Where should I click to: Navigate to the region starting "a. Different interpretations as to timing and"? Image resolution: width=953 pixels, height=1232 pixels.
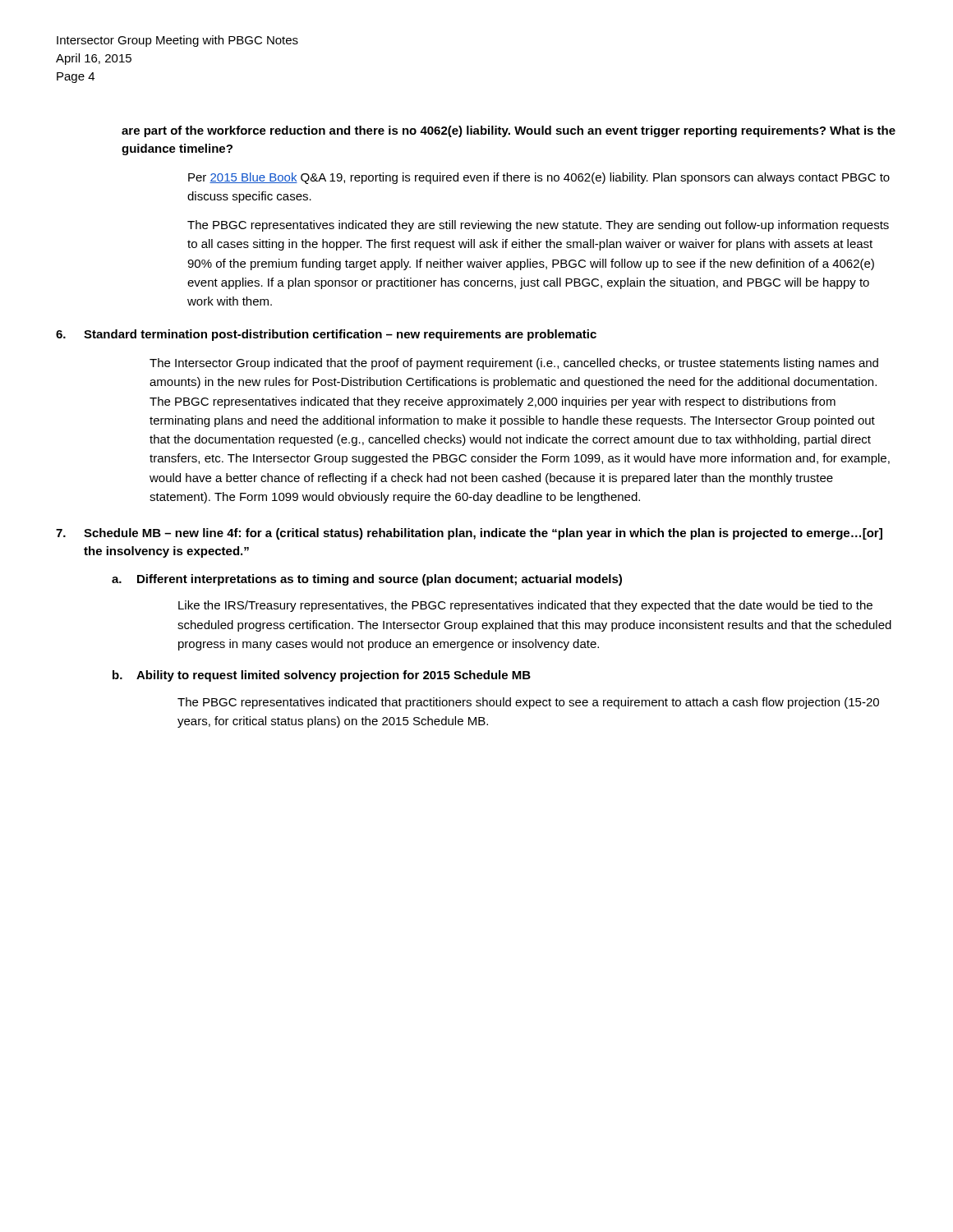point(367,578)
